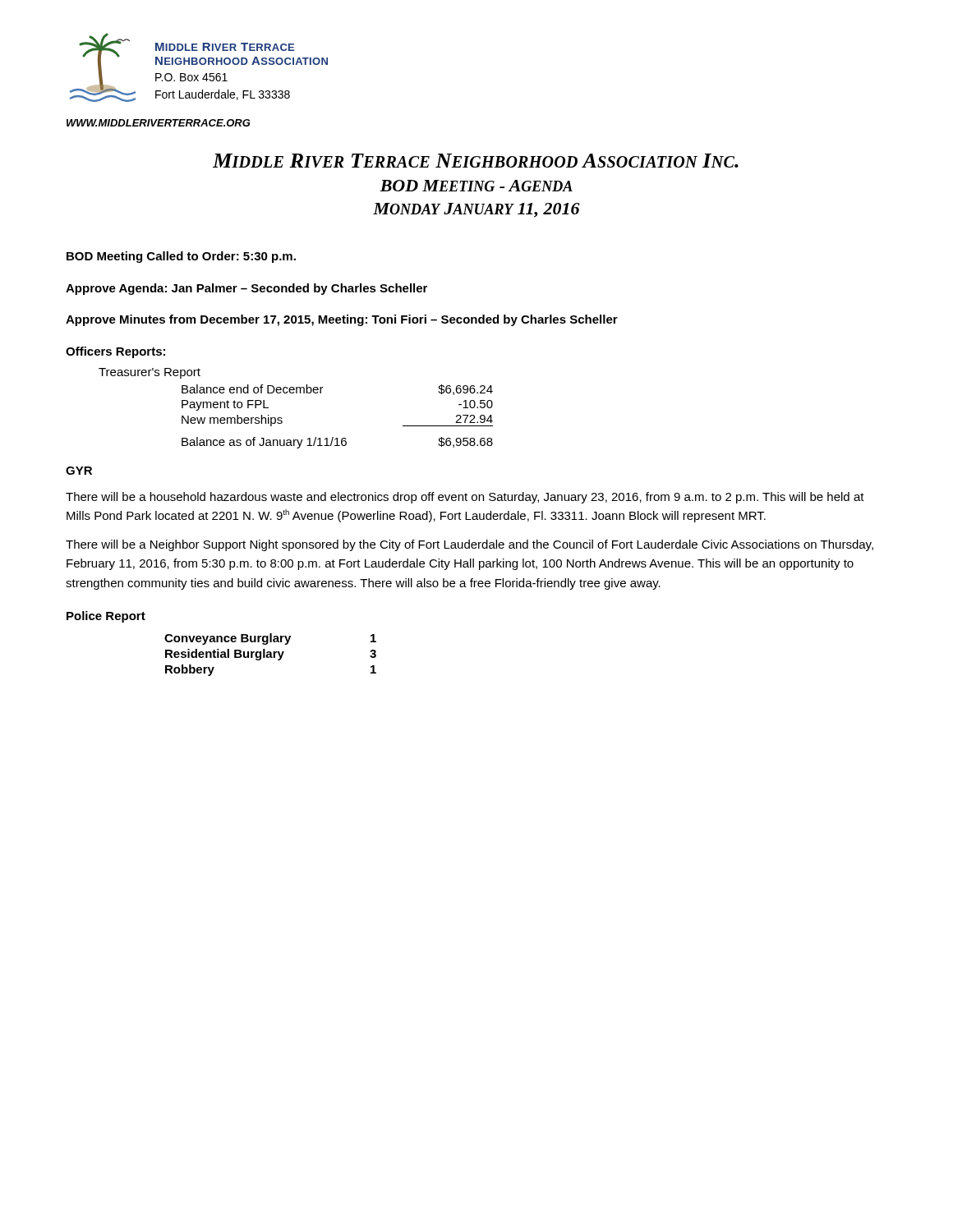Click on the table containing "Conveyance Burglary 1 Residential"
This screenshot has width=953, height=1232.
(476, 653)
